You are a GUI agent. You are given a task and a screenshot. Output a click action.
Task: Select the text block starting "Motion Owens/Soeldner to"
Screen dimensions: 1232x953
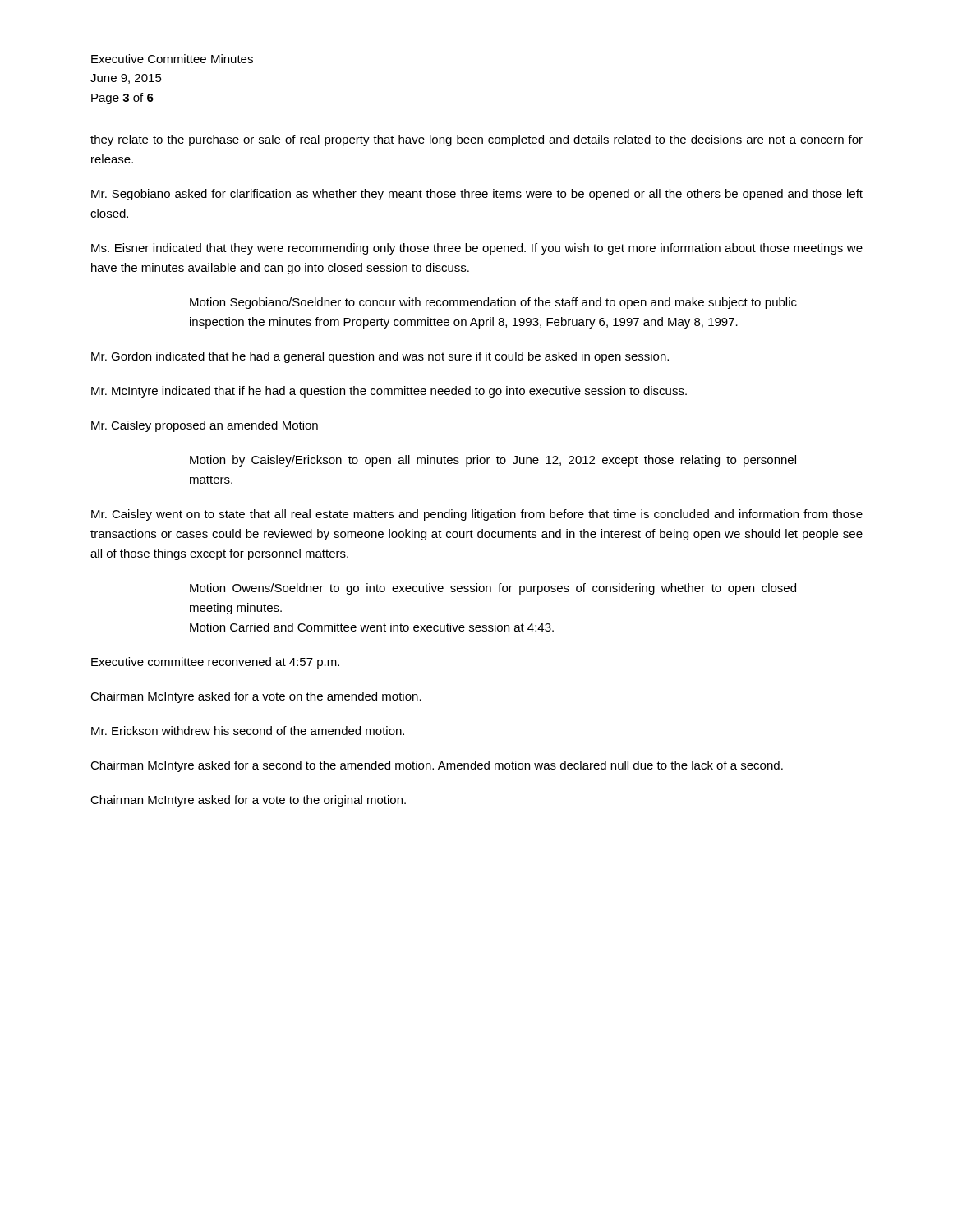[493, 589]
